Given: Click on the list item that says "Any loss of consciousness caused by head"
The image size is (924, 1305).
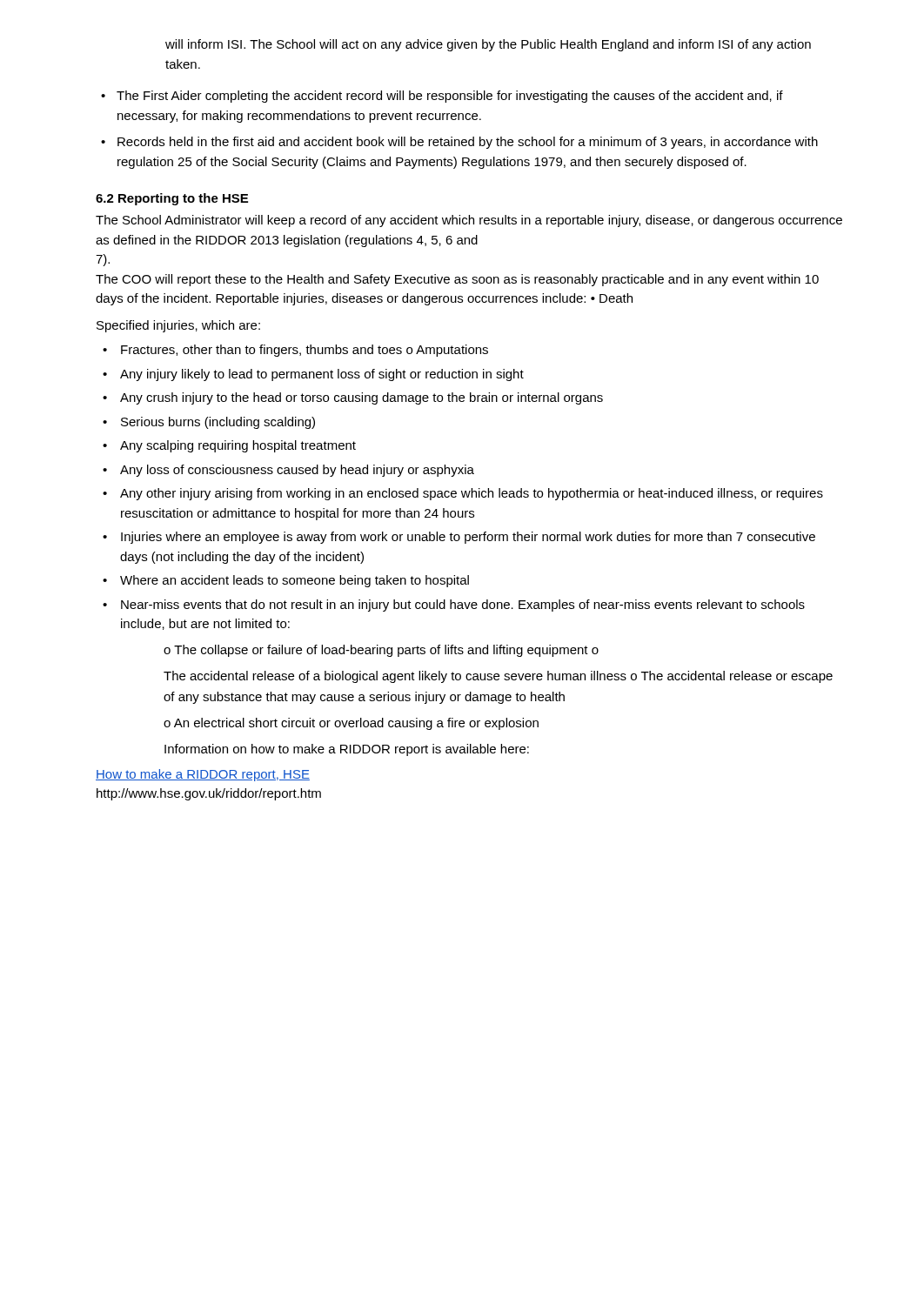Looking at the screenshot, I should pyautogui.click(x=297, y=469).
